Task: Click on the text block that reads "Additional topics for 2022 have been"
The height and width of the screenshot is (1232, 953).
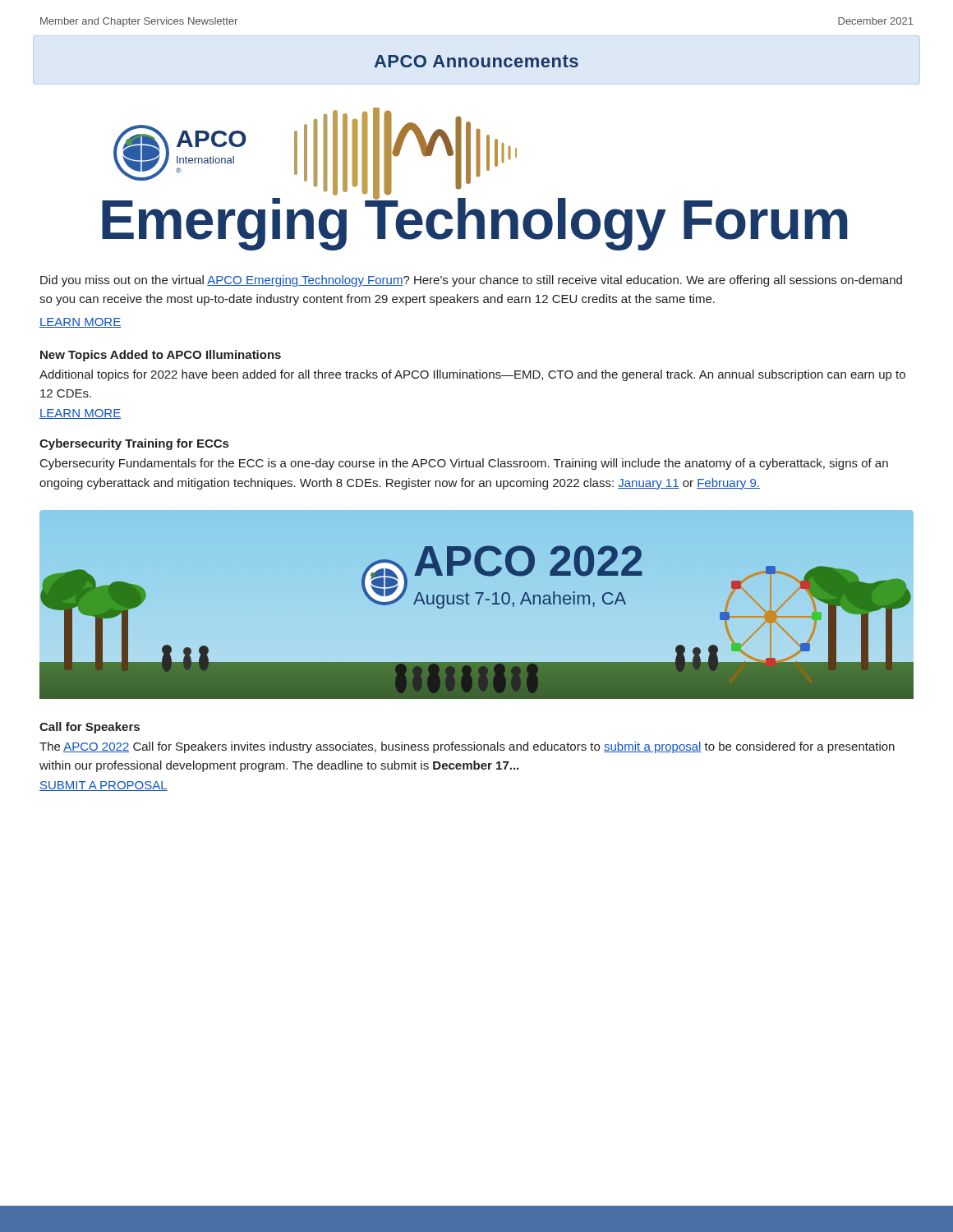Action: [x=473, y=383]
